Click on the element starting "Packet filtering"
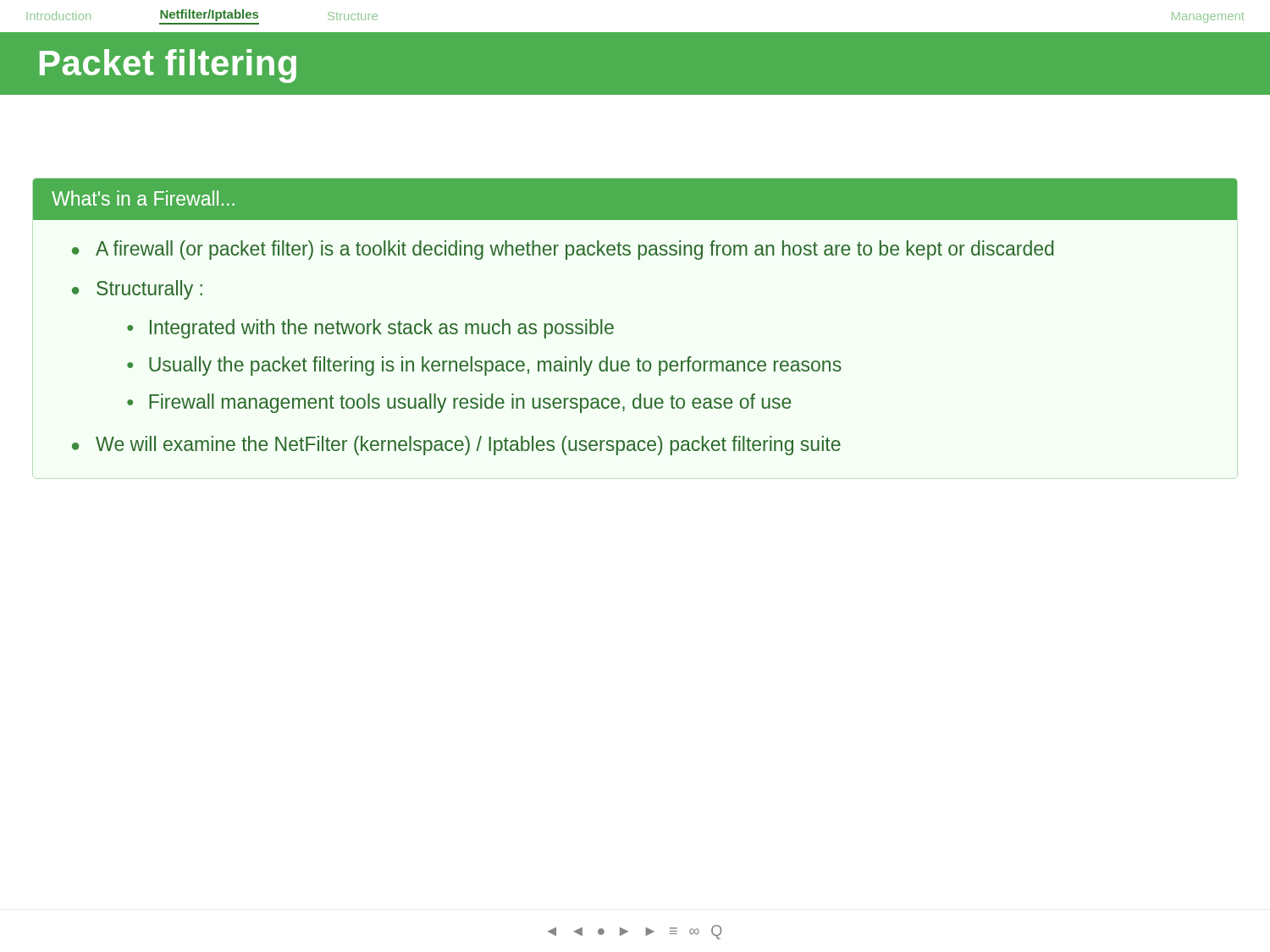The height and width of the screenshot is (952, 1270). pos(168,63)
